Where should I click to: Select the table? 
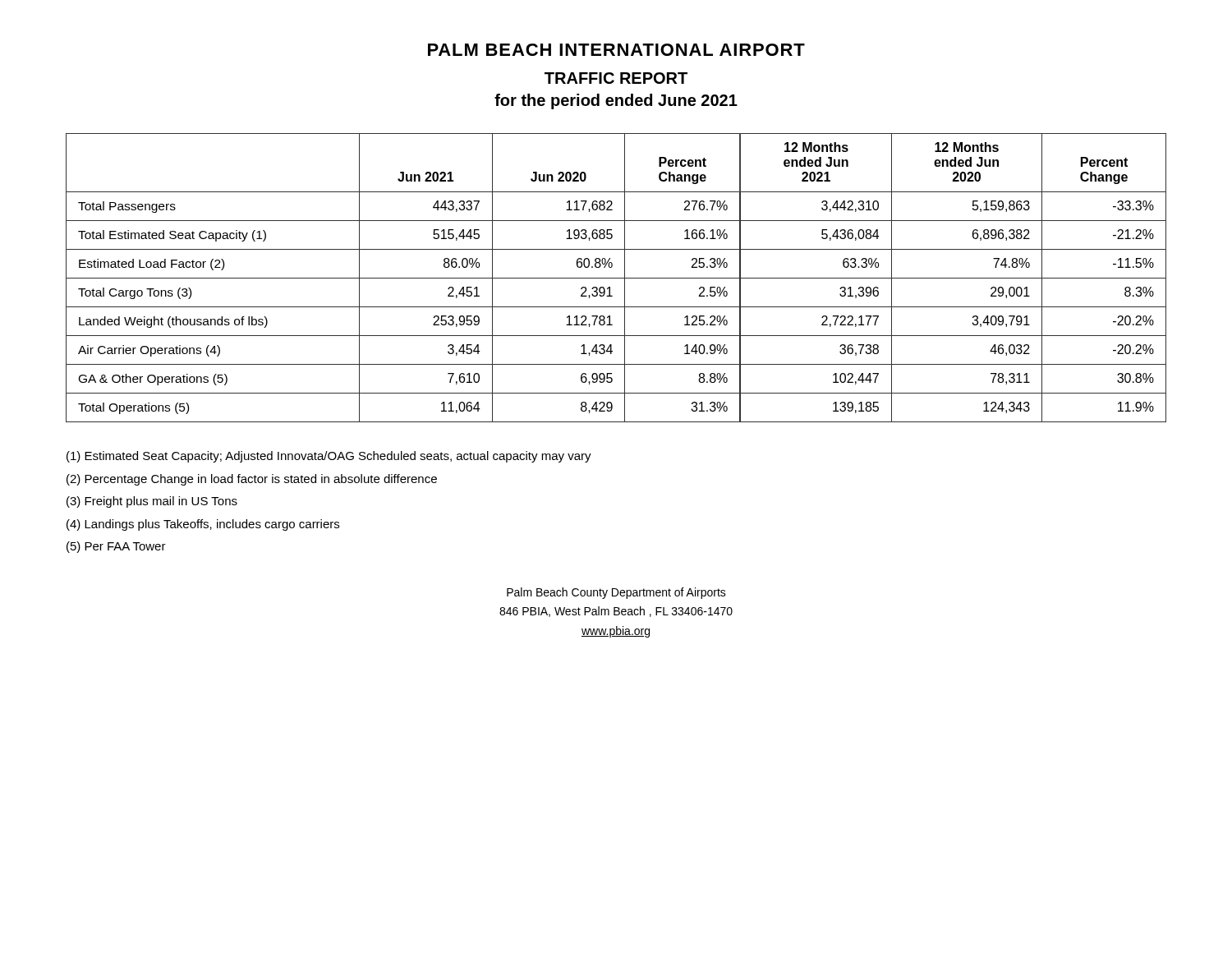coord(616,278)
